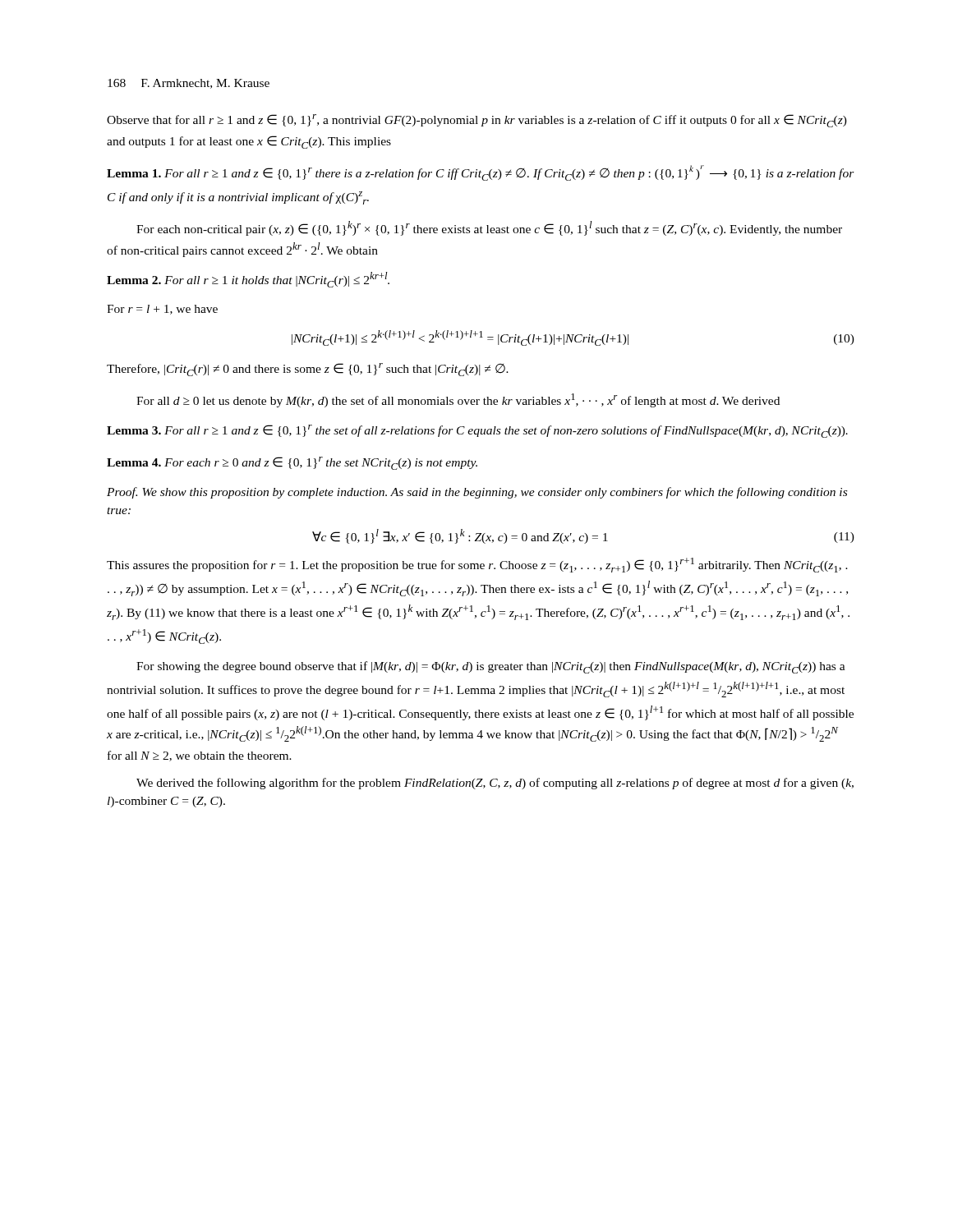Click on the text block containing "Proof. We show this"
953x1232 pixels.
tap(481, 501)
